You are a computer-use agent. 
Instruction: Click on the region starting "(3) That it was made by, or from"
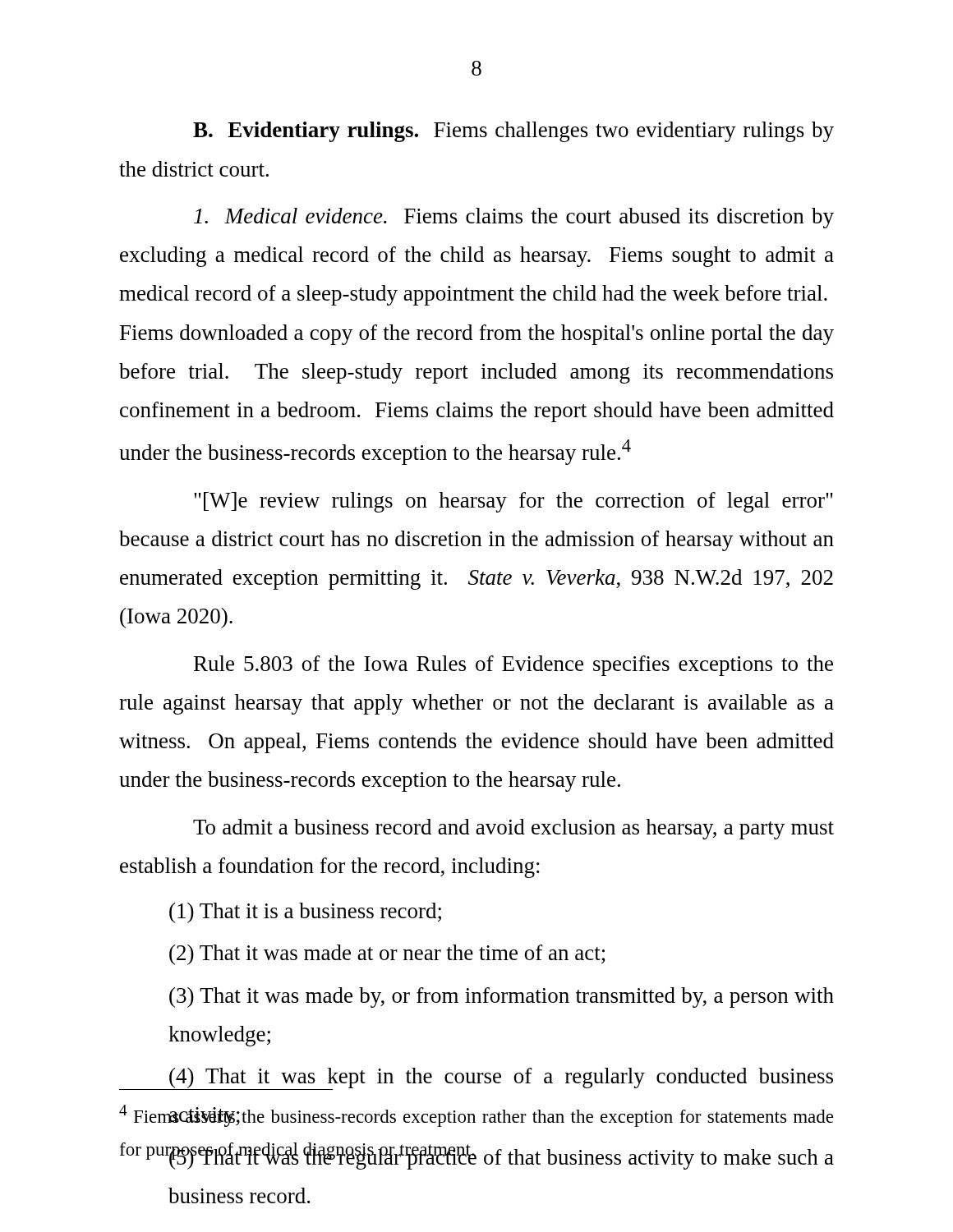tap(501, 1014)
